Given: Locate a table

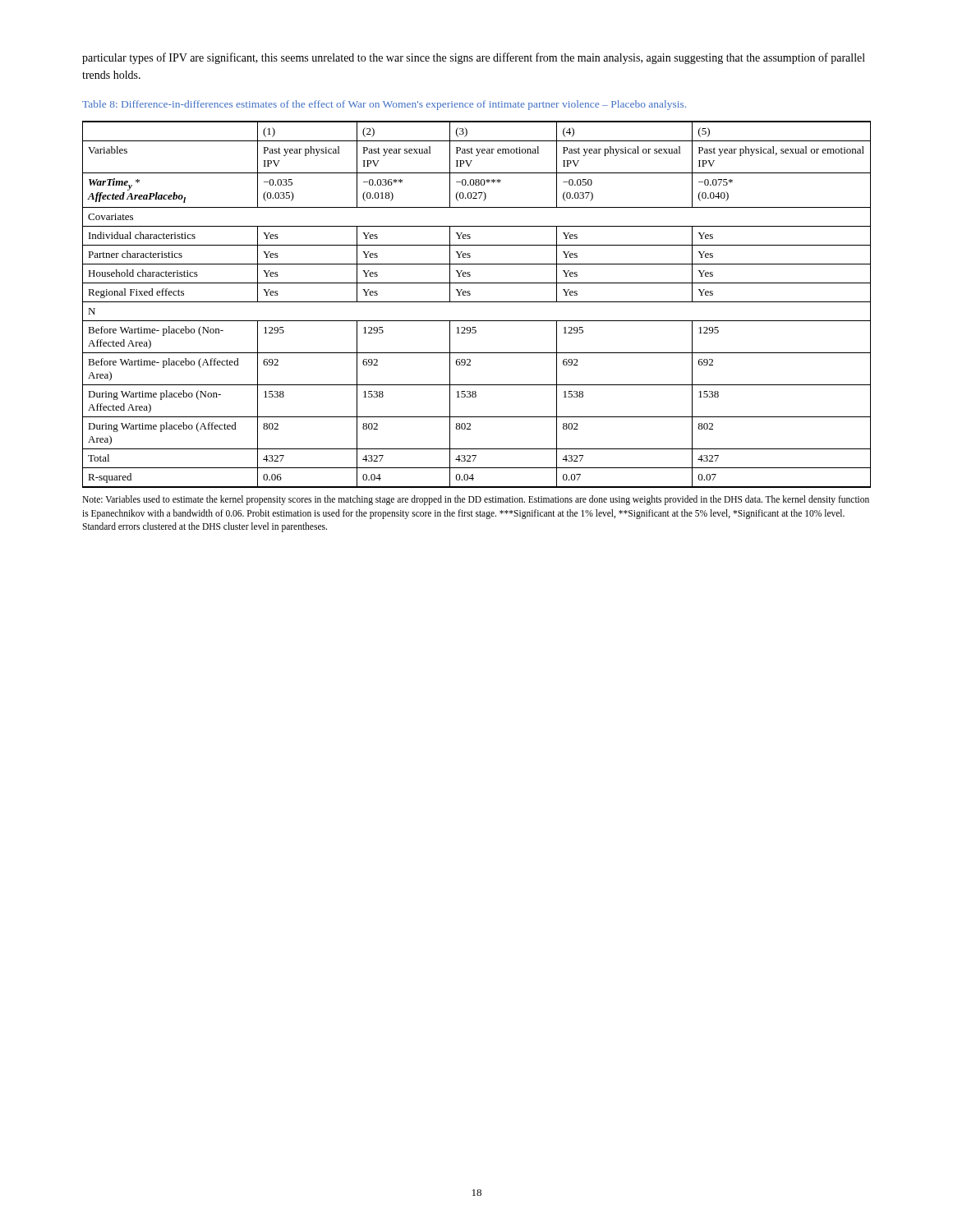Looking at the screenshot, I should click(476, 304).
